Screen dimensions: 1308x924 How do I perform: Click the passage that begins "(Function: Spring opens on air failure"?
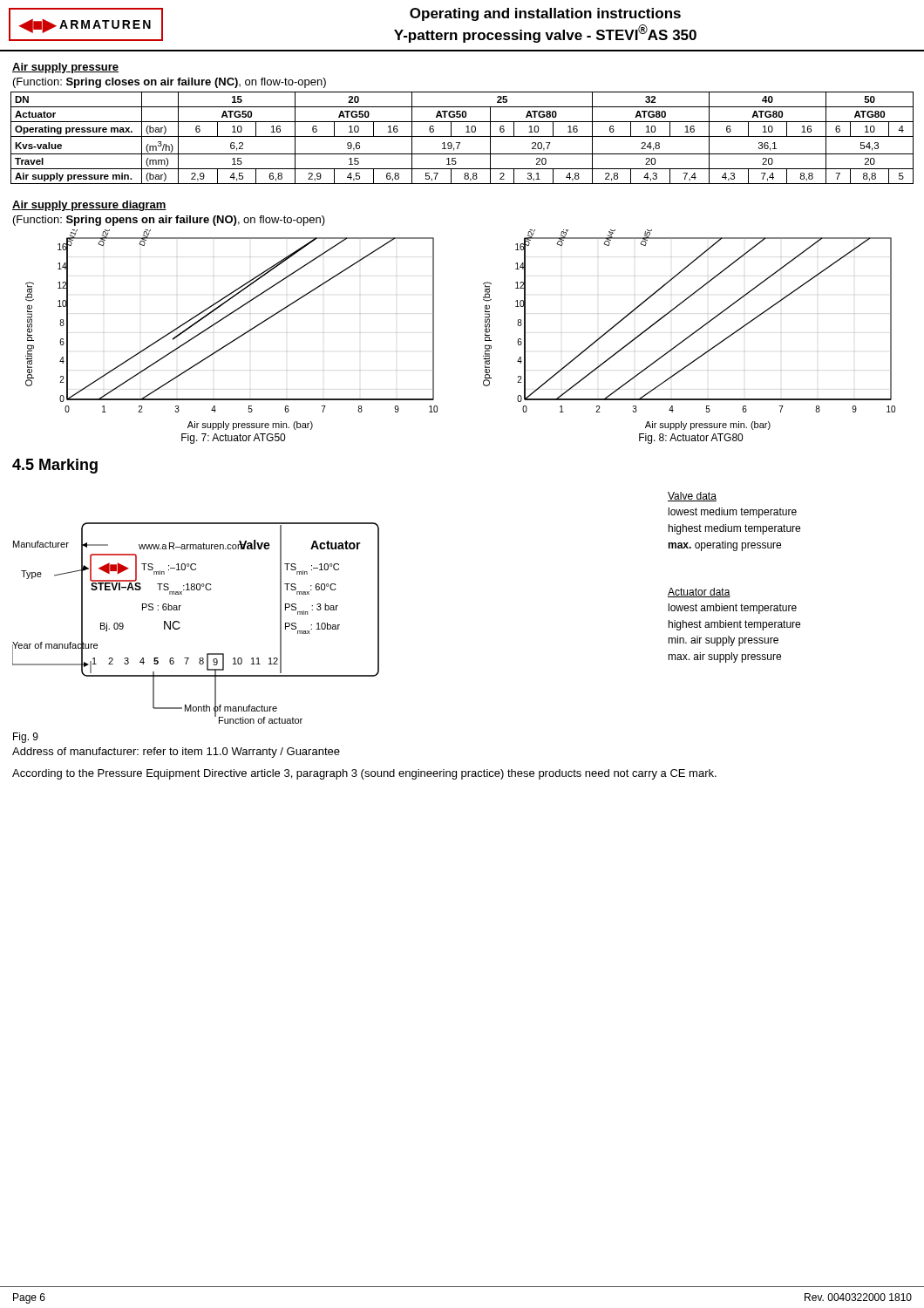pos(169,220)
